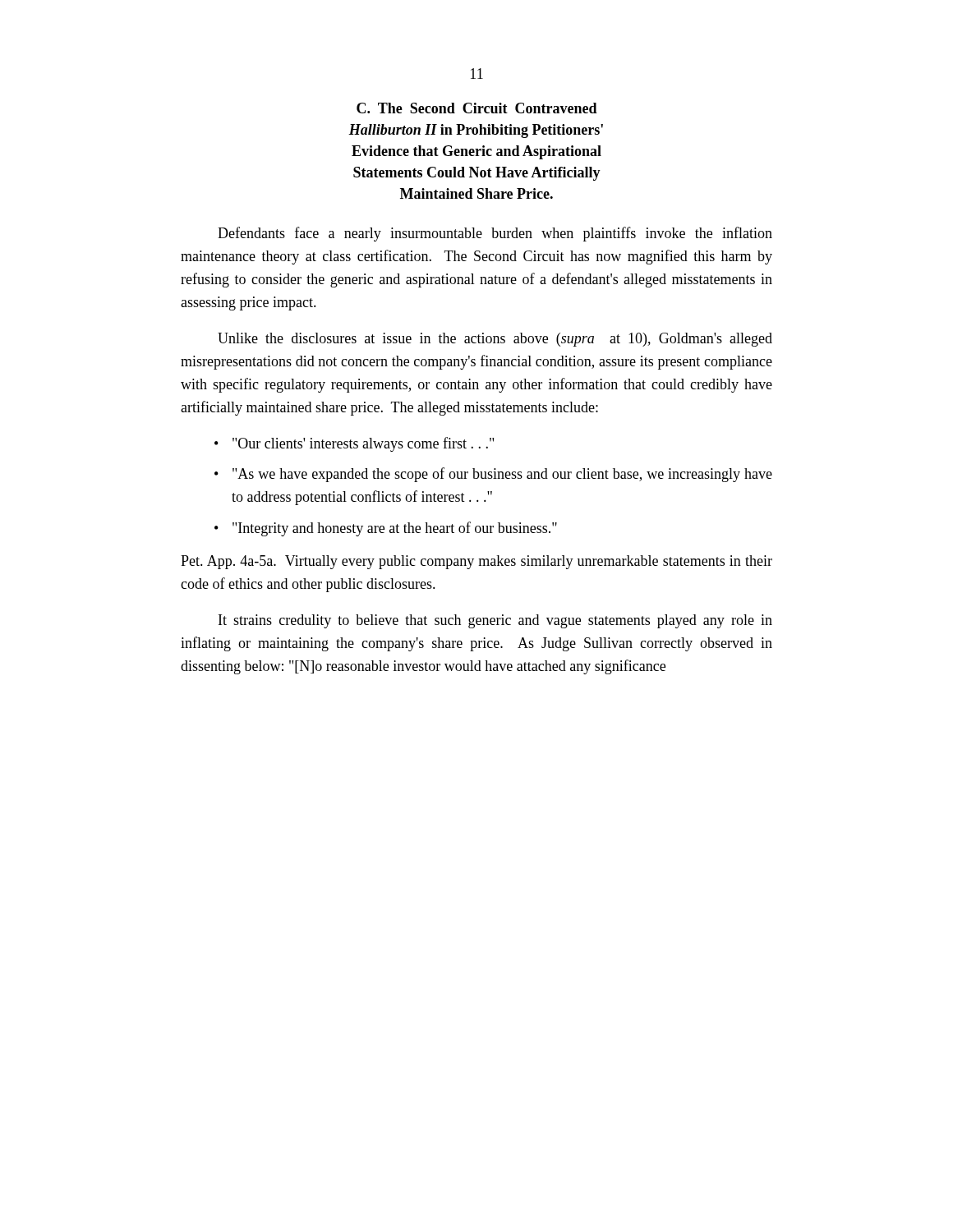Locate the text block containing "Unlike the disclosures at issue in"
The image size is (953, 1232).
tap(476, 373)
